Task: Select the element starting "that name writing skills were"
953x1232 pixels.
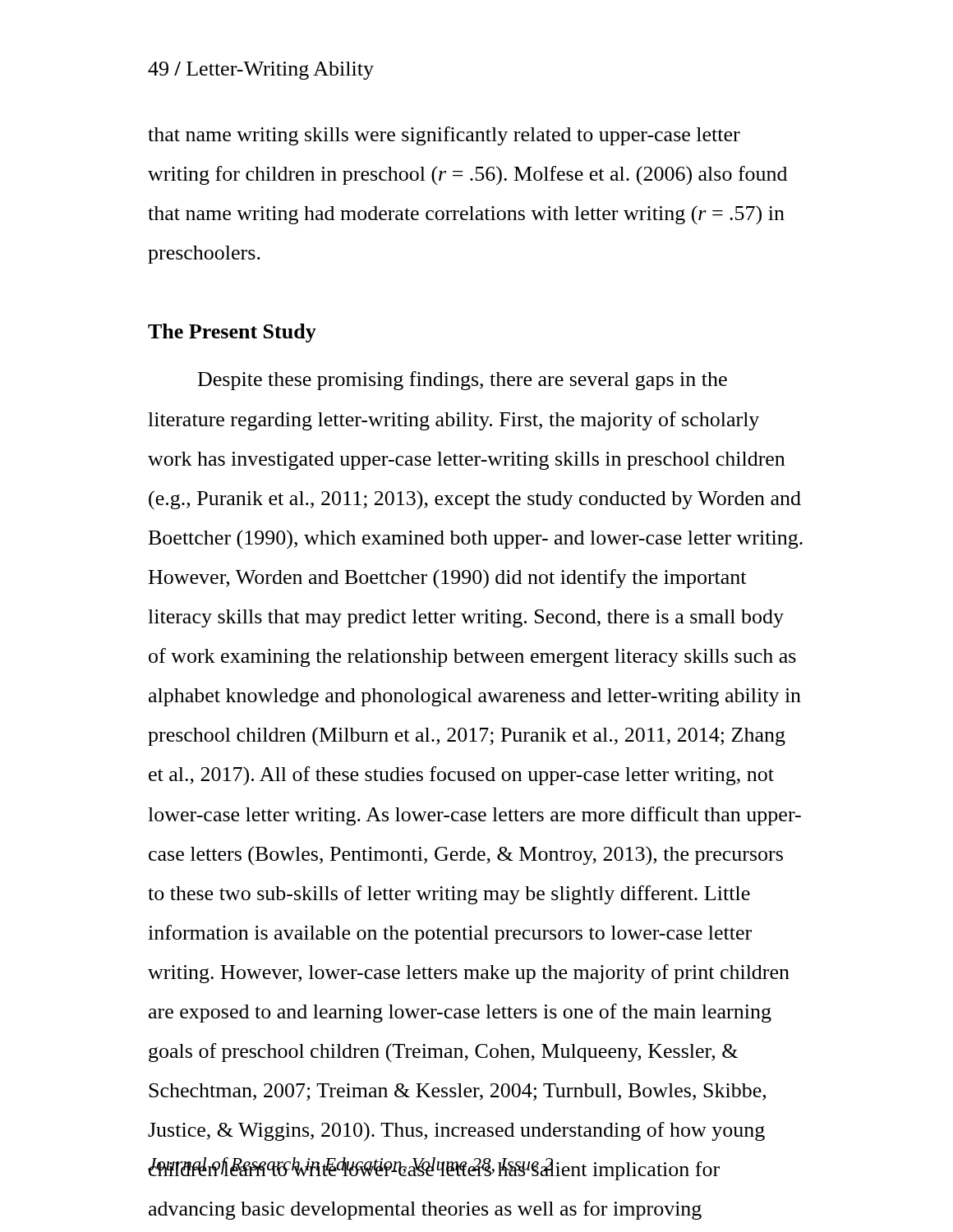Action: pos(444,136)
